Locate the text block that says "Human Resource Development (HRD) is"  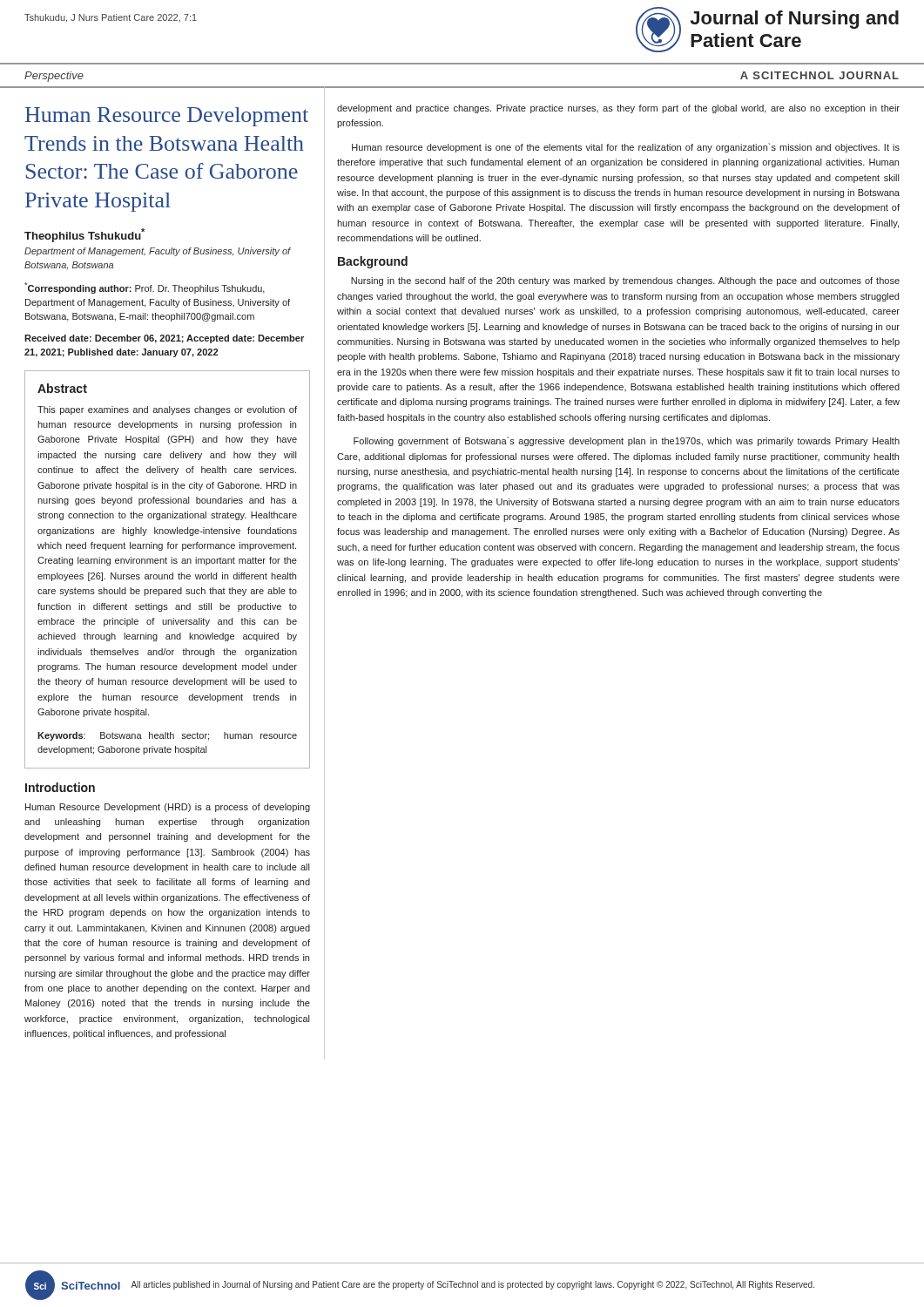tap(167, 920)
